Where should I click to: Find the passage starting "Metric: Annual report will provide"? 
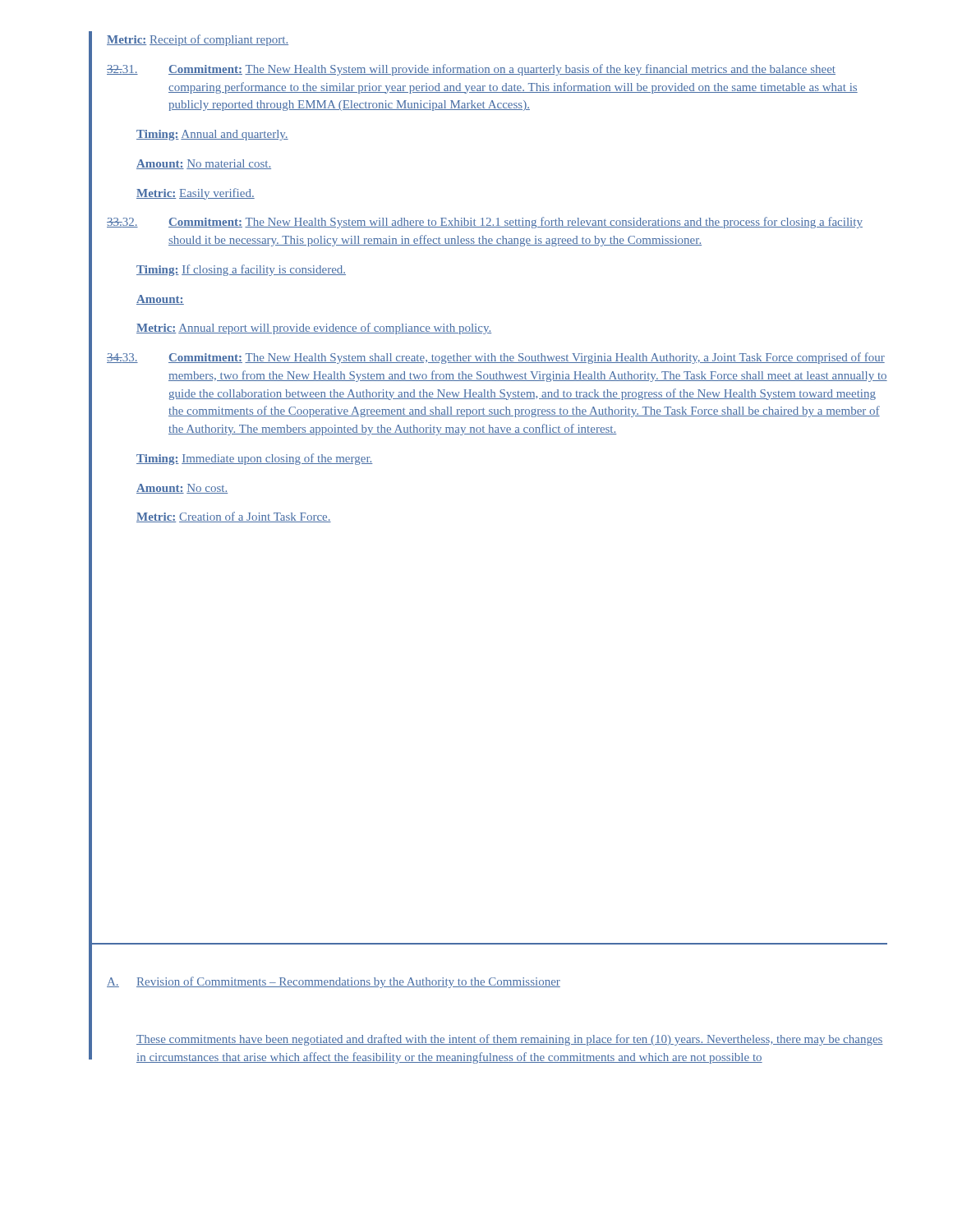click(x=314, y=328)
